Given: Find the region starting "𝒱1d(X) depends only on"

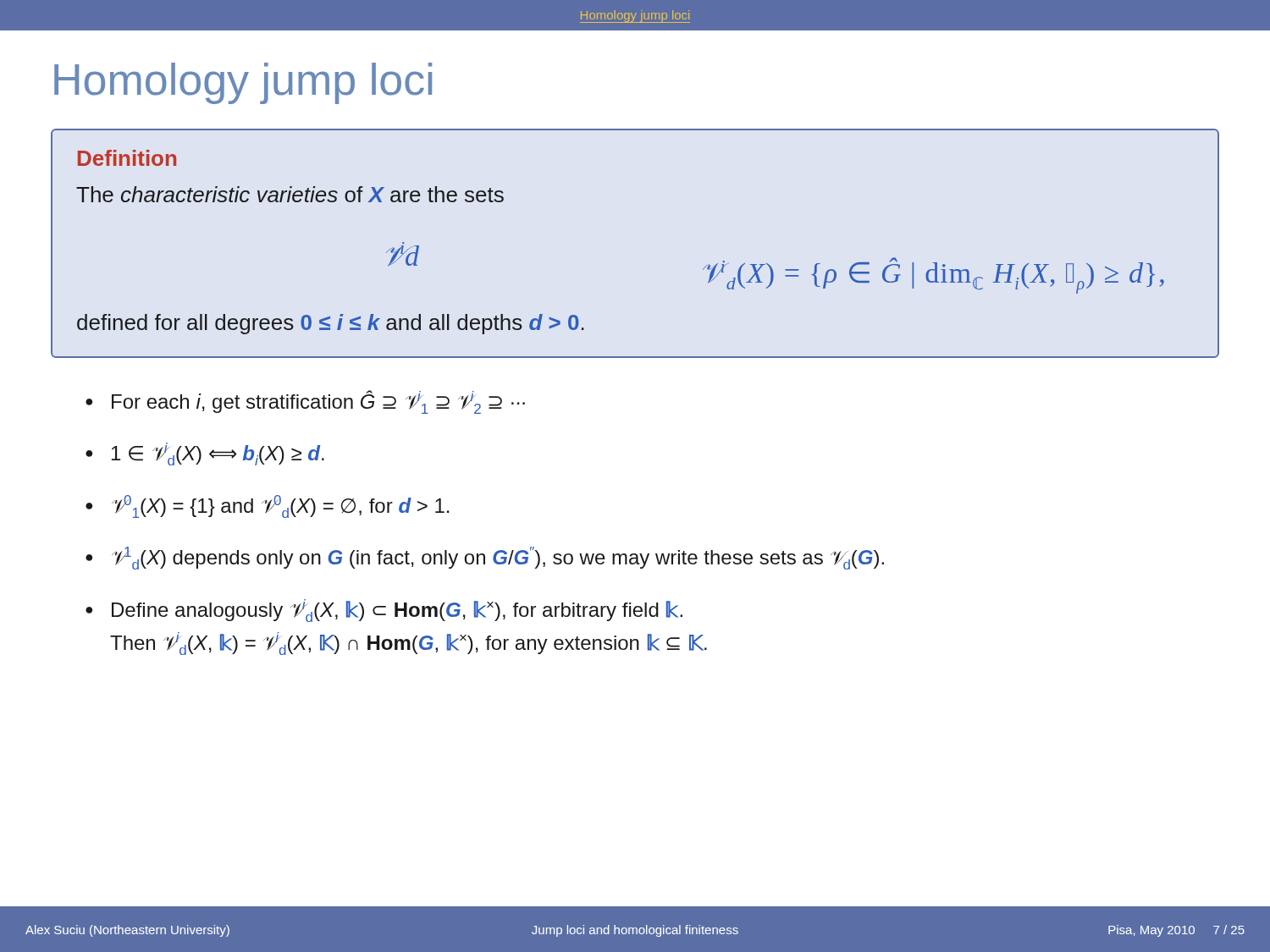Looking at the screenshot, I should [498, 559].
